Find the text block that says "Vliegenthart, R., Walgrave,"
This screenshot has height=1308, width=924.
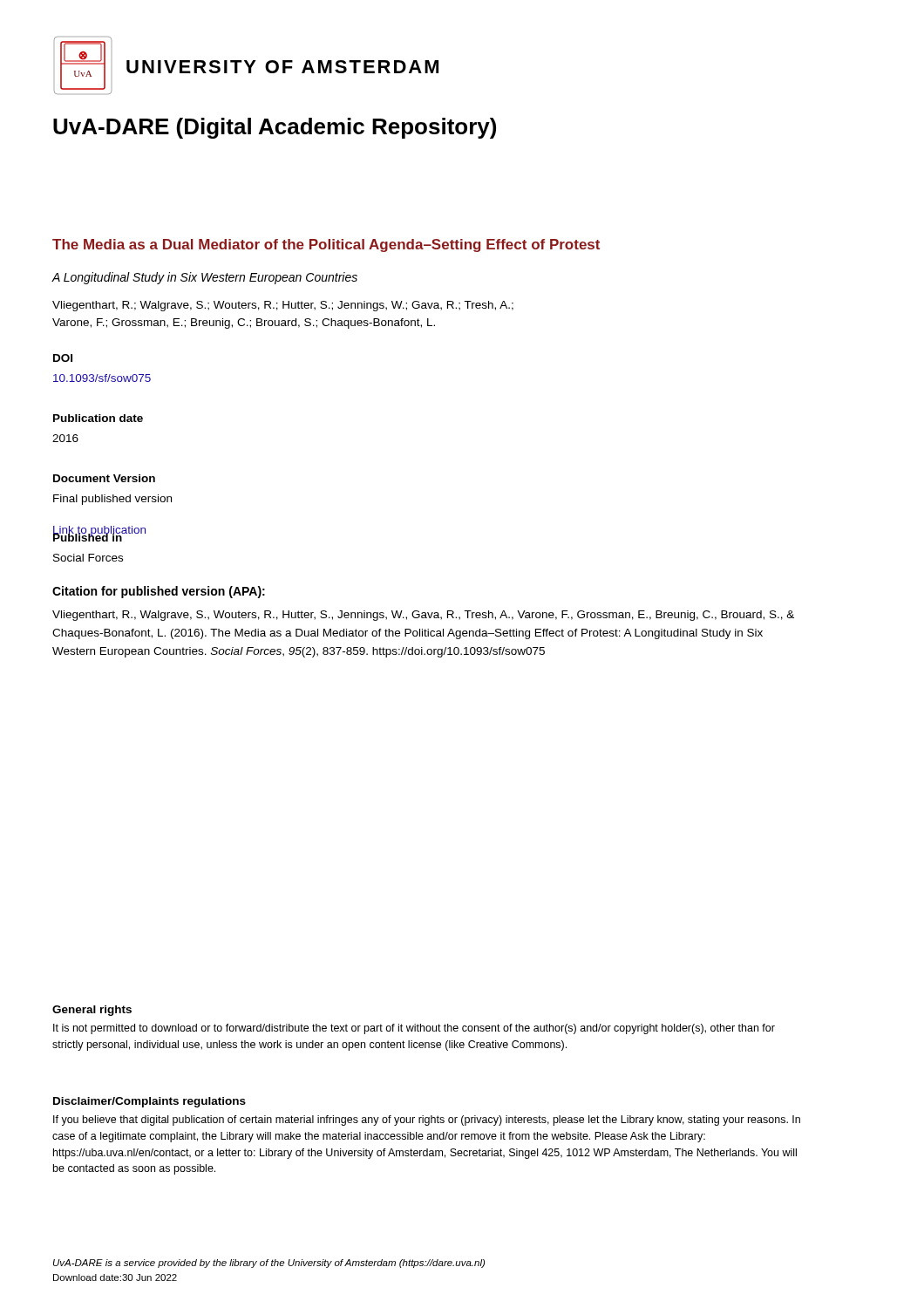tap(423, 633)
